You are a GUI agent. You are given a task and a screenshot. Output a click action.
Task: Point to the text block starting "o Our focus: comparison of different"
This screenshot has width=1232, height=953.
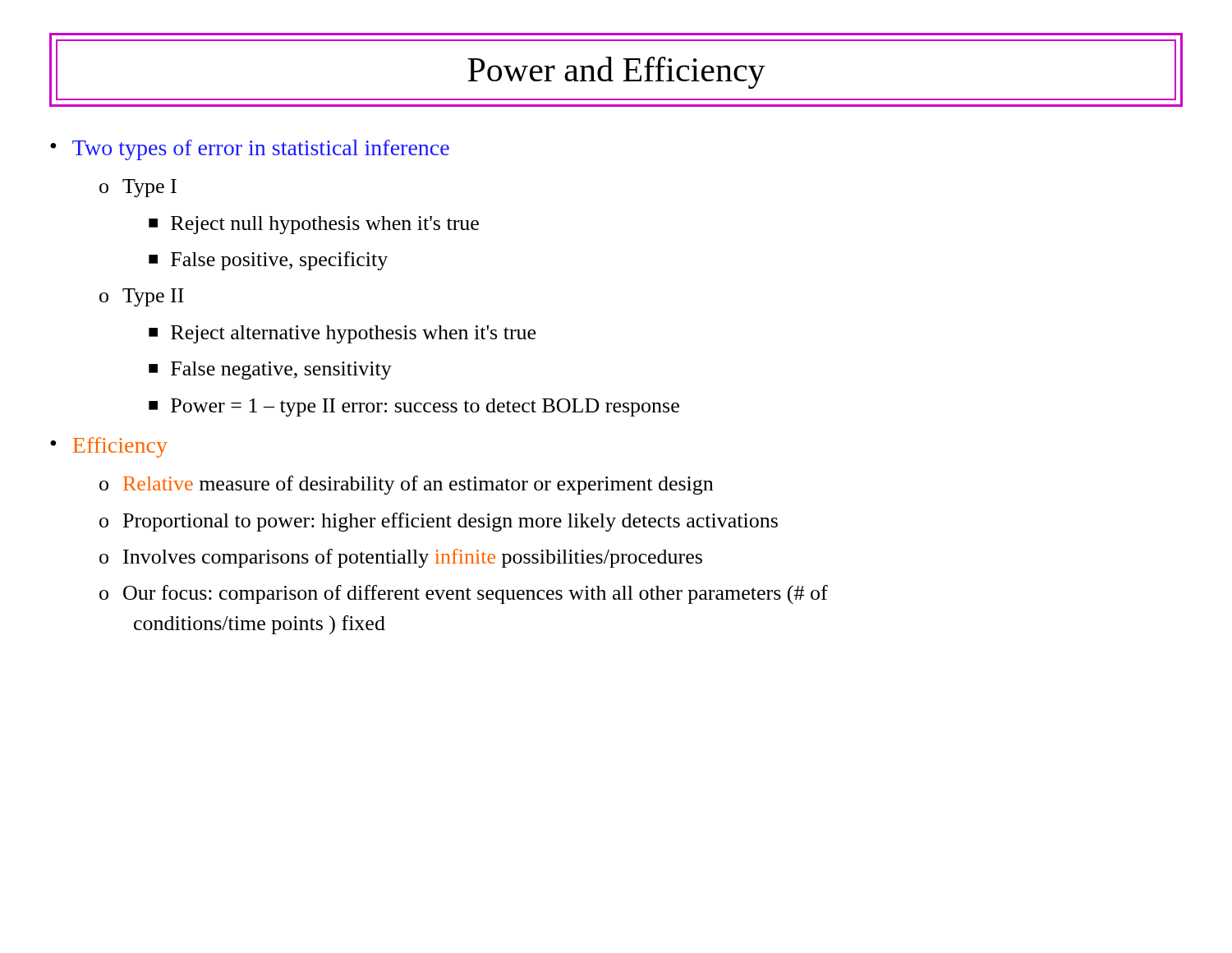coord(463,608)
